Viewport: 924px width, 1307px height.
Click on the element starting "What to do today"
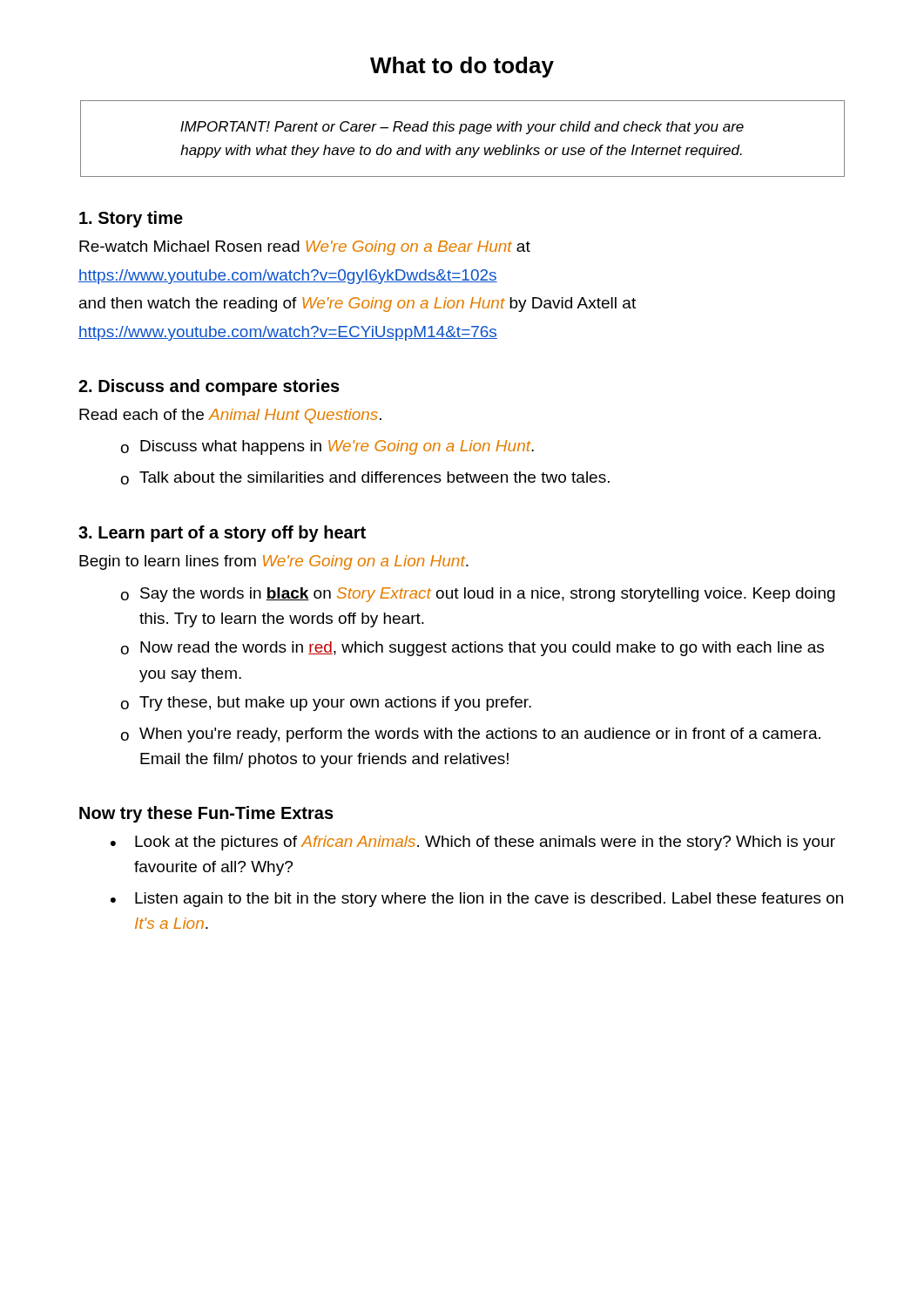(462, 65)
